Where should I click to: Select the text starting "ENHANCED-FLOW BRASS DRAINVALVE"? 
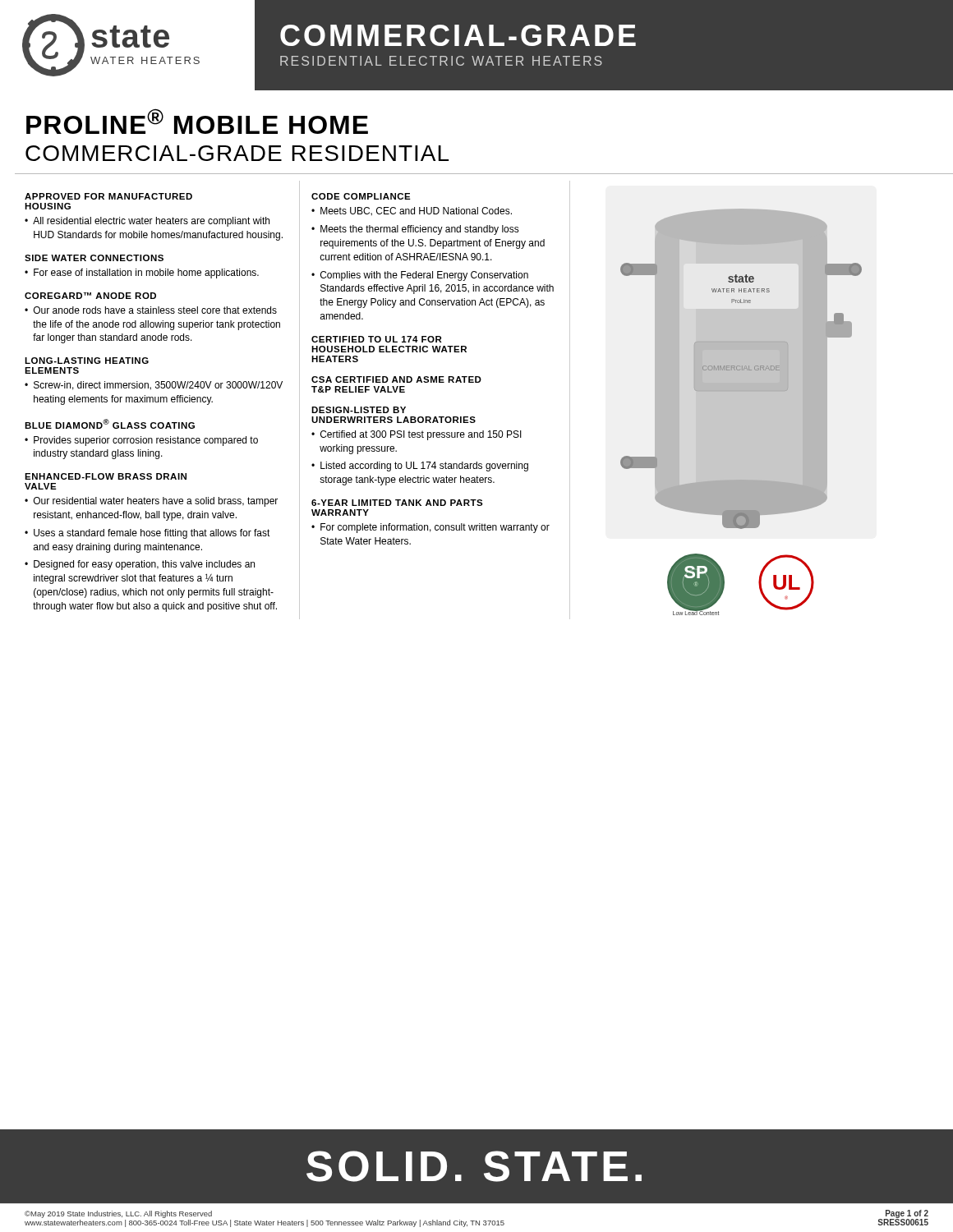(x=106, y=481)
